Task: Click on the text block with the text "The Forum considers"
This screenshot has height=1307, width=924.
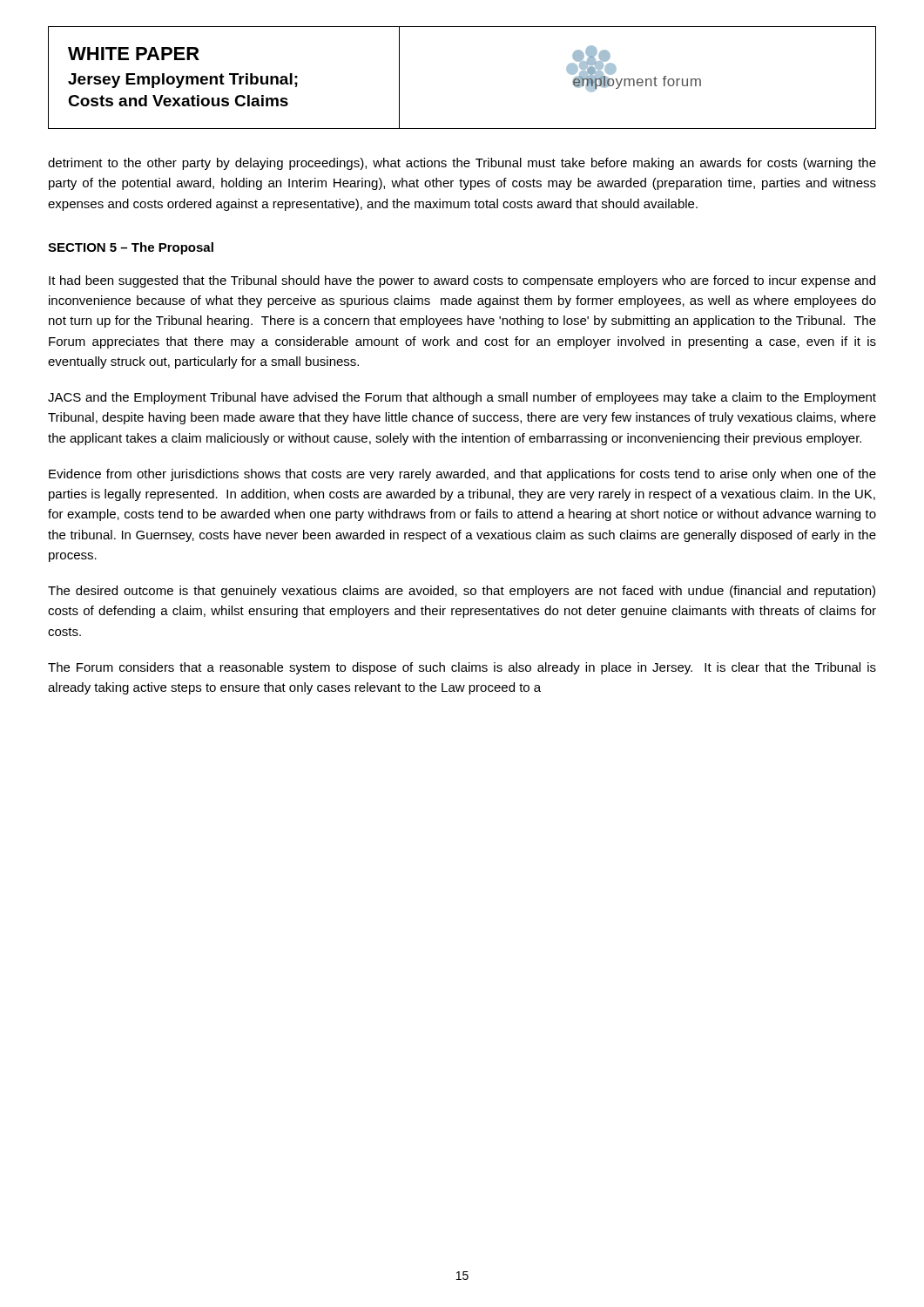Action: coord(462,677)
